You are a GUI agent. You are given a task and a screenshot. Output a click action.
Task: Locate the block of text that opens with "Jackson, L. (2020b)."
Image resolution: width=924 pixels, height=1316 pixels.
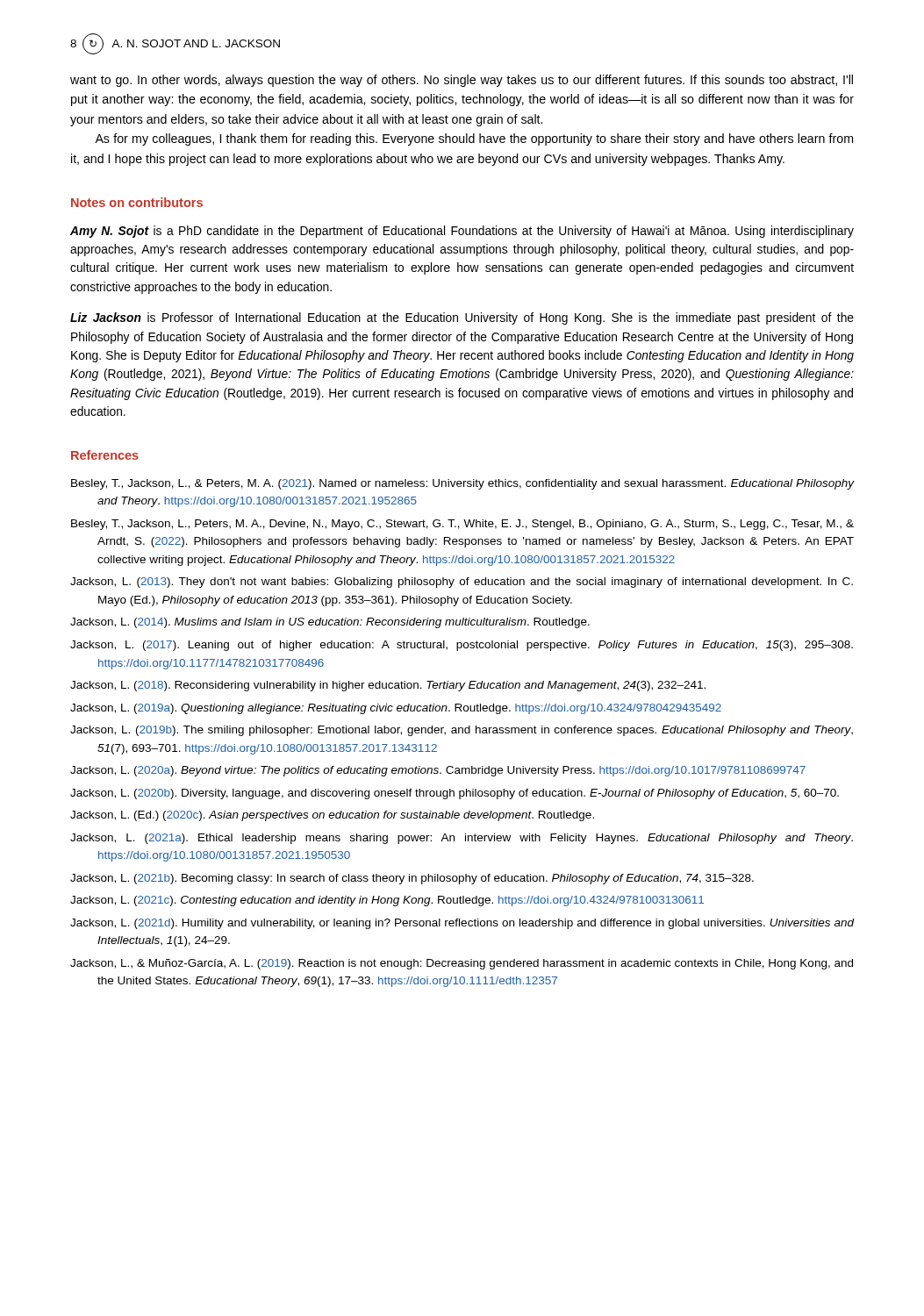pyautogui.click(x=455, y=792)
